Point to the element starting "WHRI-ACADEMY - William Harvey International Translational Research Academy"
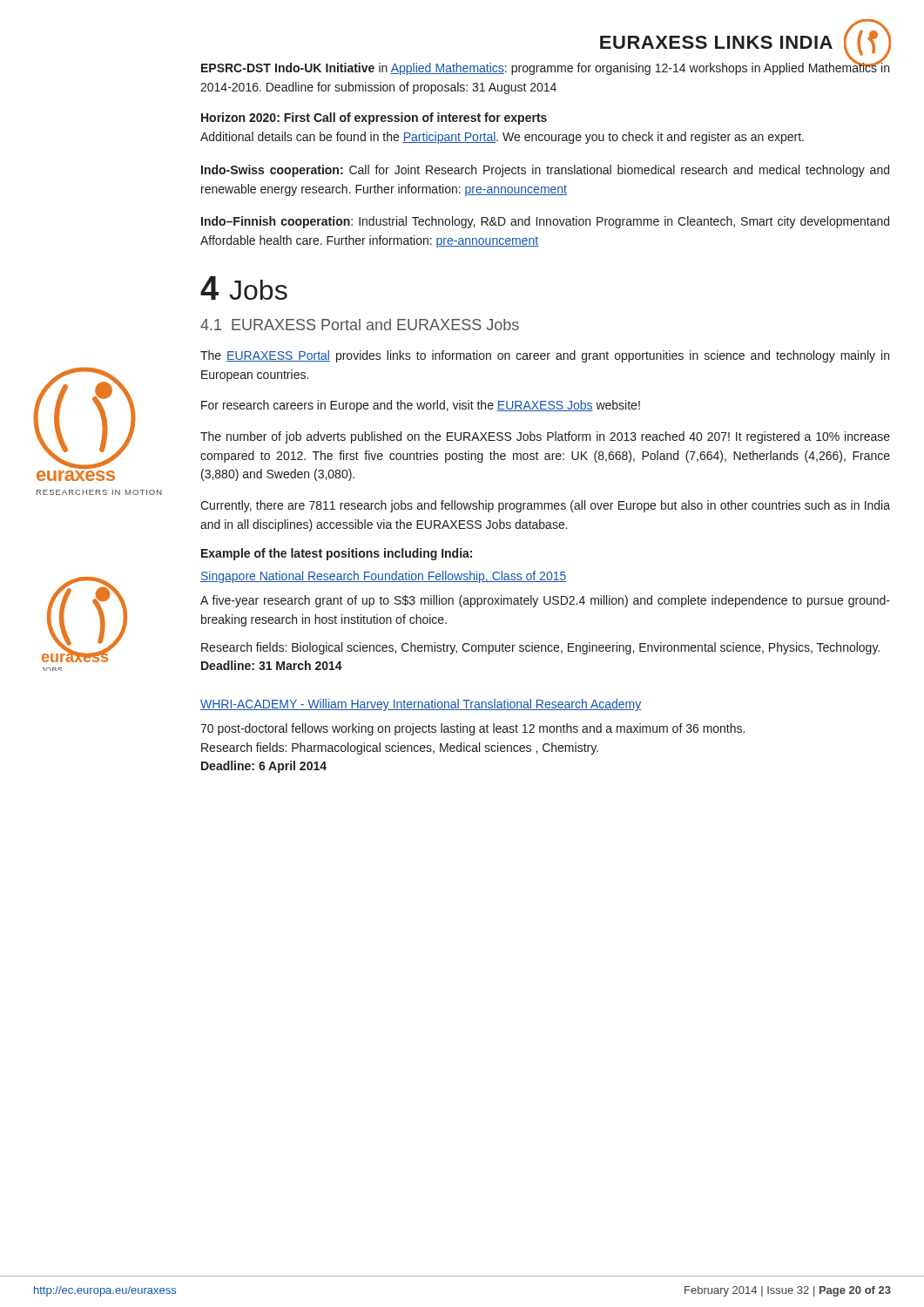The width and height of the screenshot is (924, 1307). pos(421,704)
